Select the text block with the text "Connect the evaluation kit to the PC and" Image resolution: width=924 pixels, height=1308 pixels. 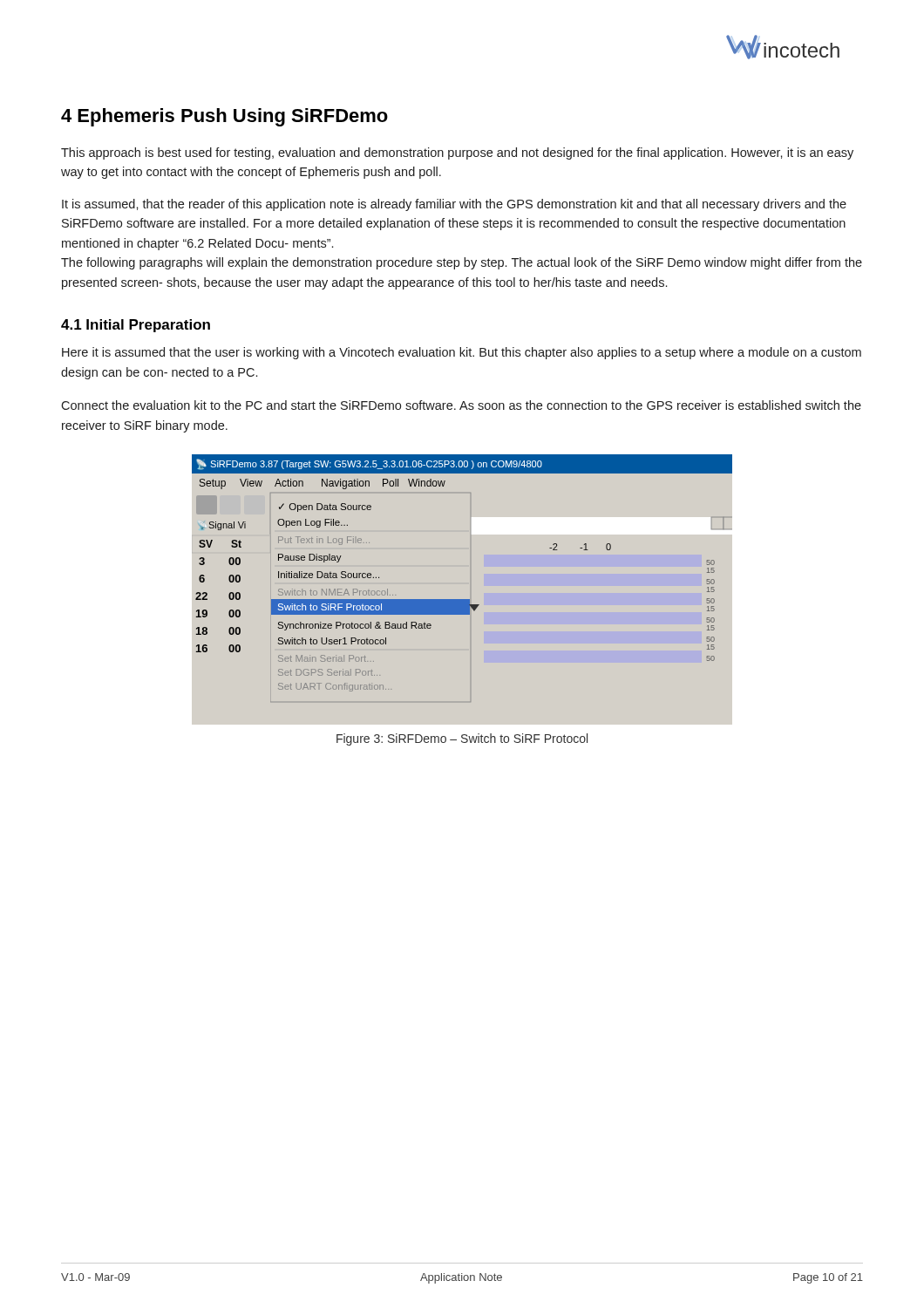[x=461, y=415]
